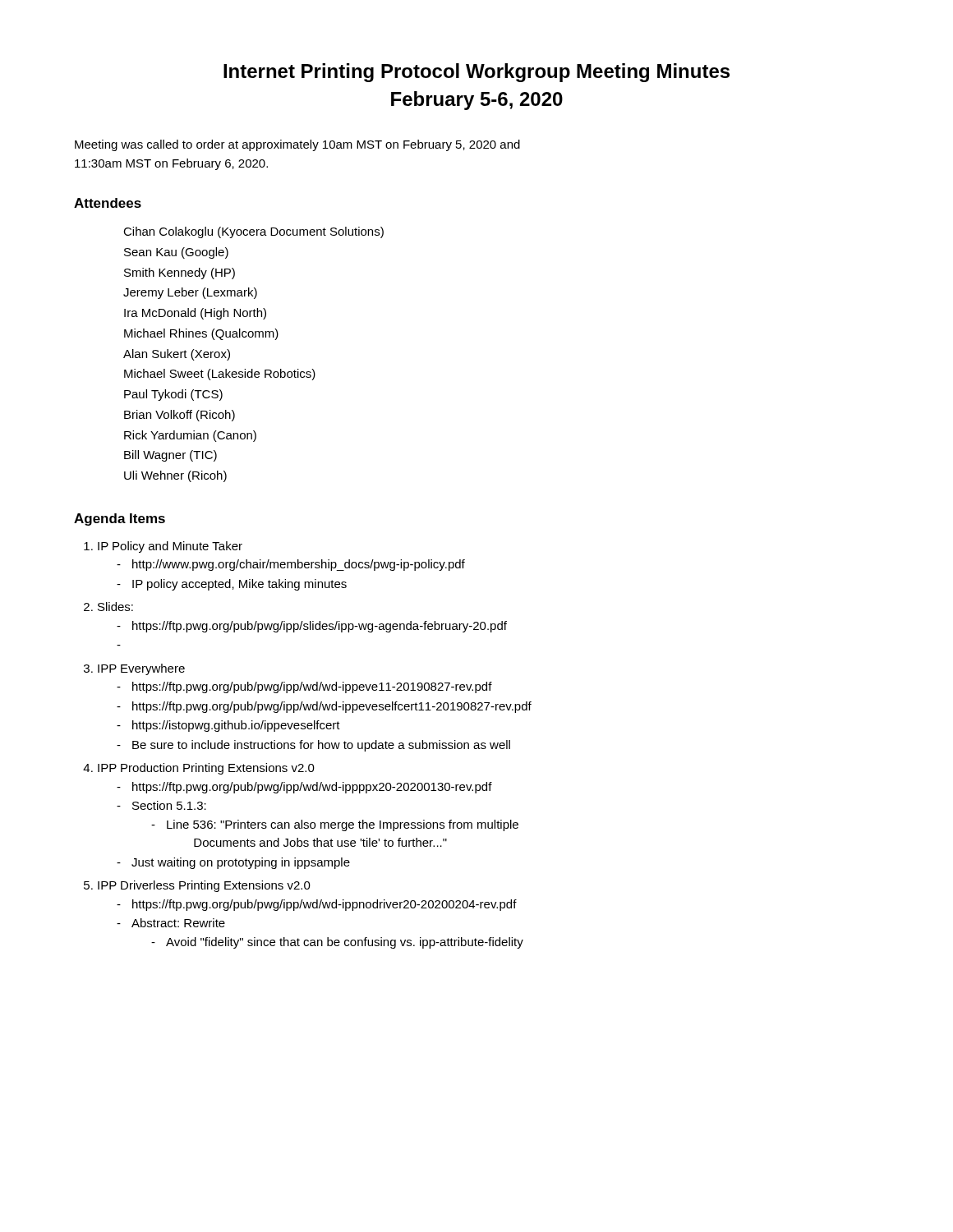Locate the text "Cihan Colakoglu (Kyocera Document Solutions)"

(x=254, y=231)
